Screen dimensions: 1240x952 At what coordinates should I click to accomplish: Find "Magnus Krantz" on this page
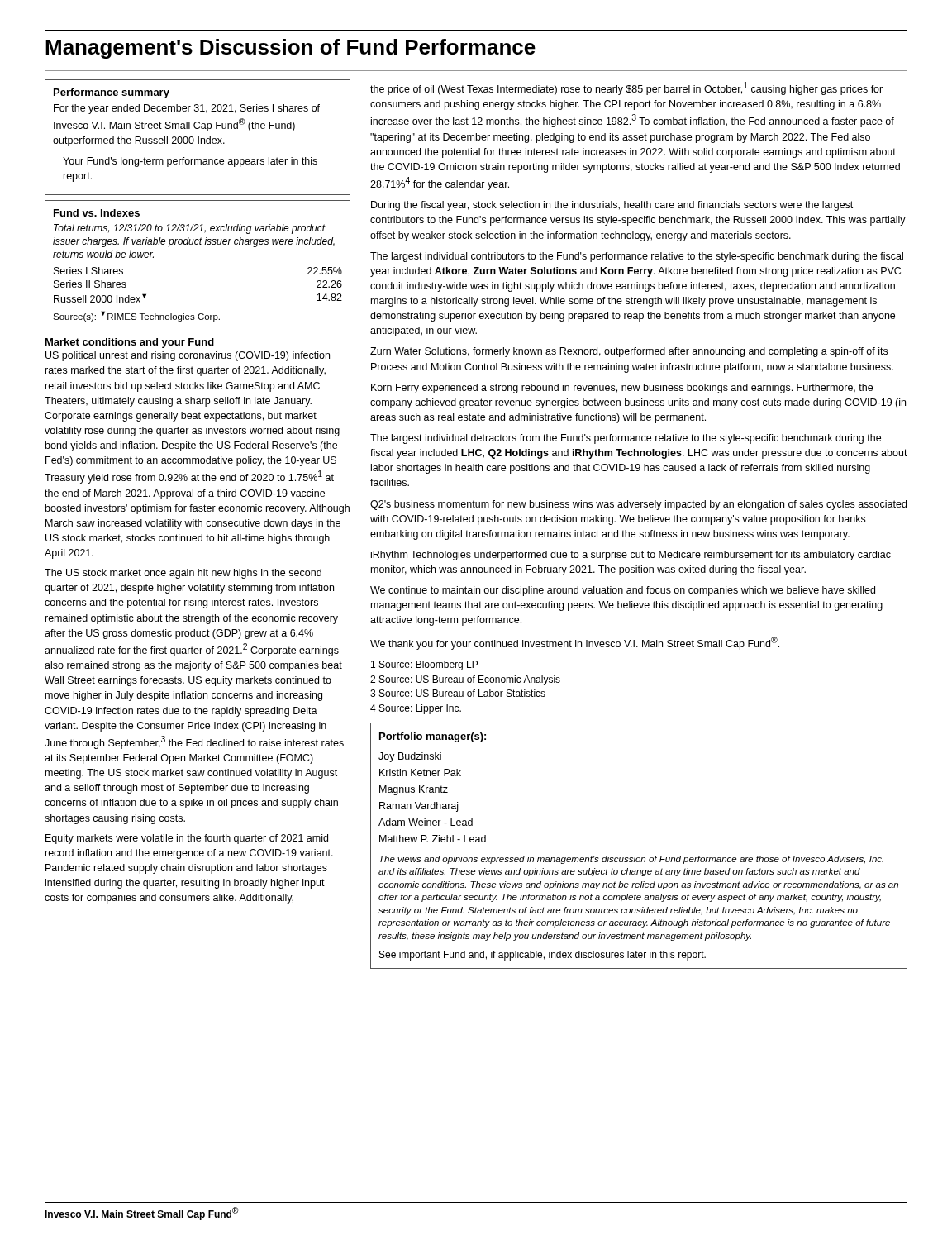tap(413, 789)
